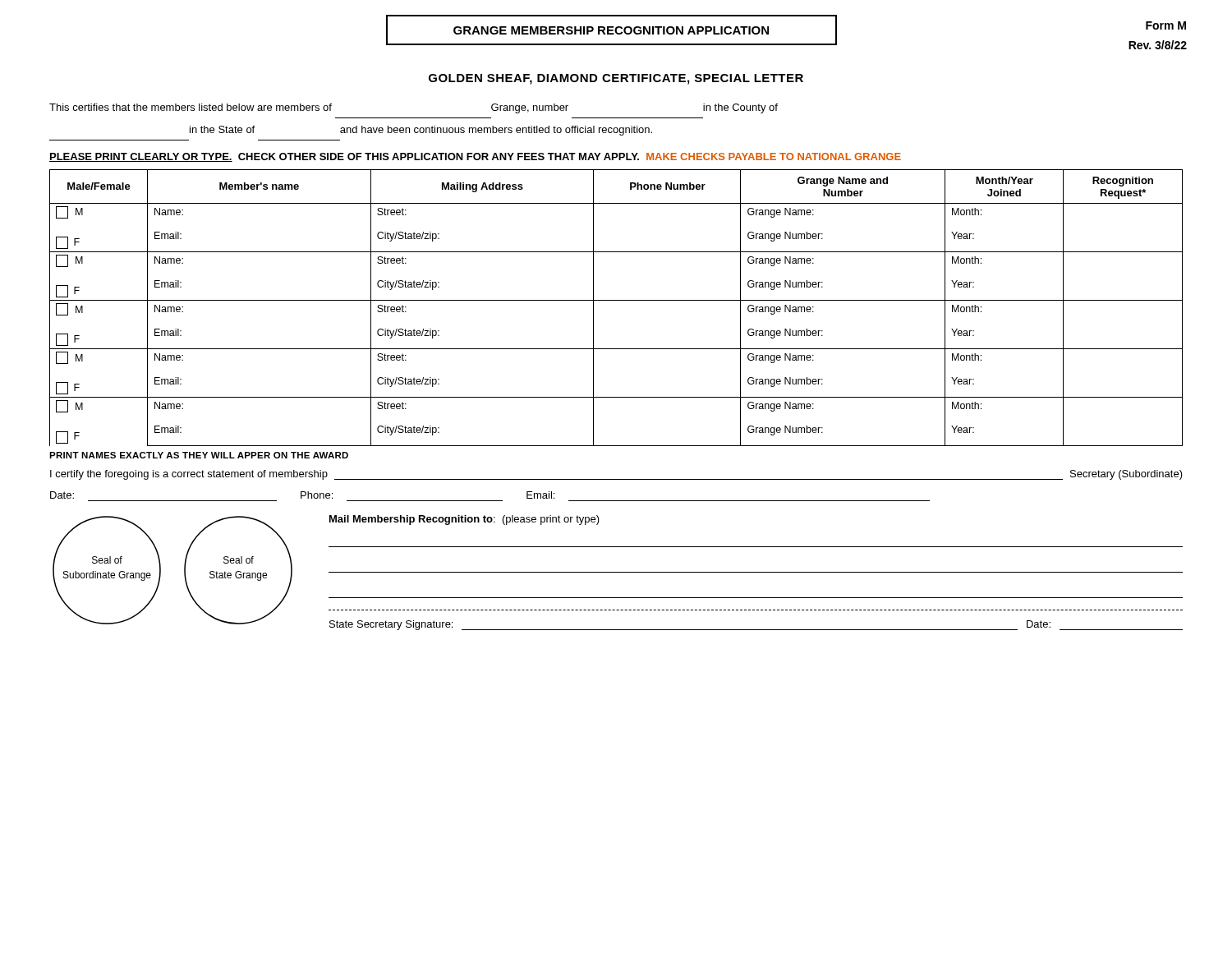
Task: Locate the text "GRANGE MEMBERSHIP RECOGNITION APPLICATION"
Action: pos(611,30)
